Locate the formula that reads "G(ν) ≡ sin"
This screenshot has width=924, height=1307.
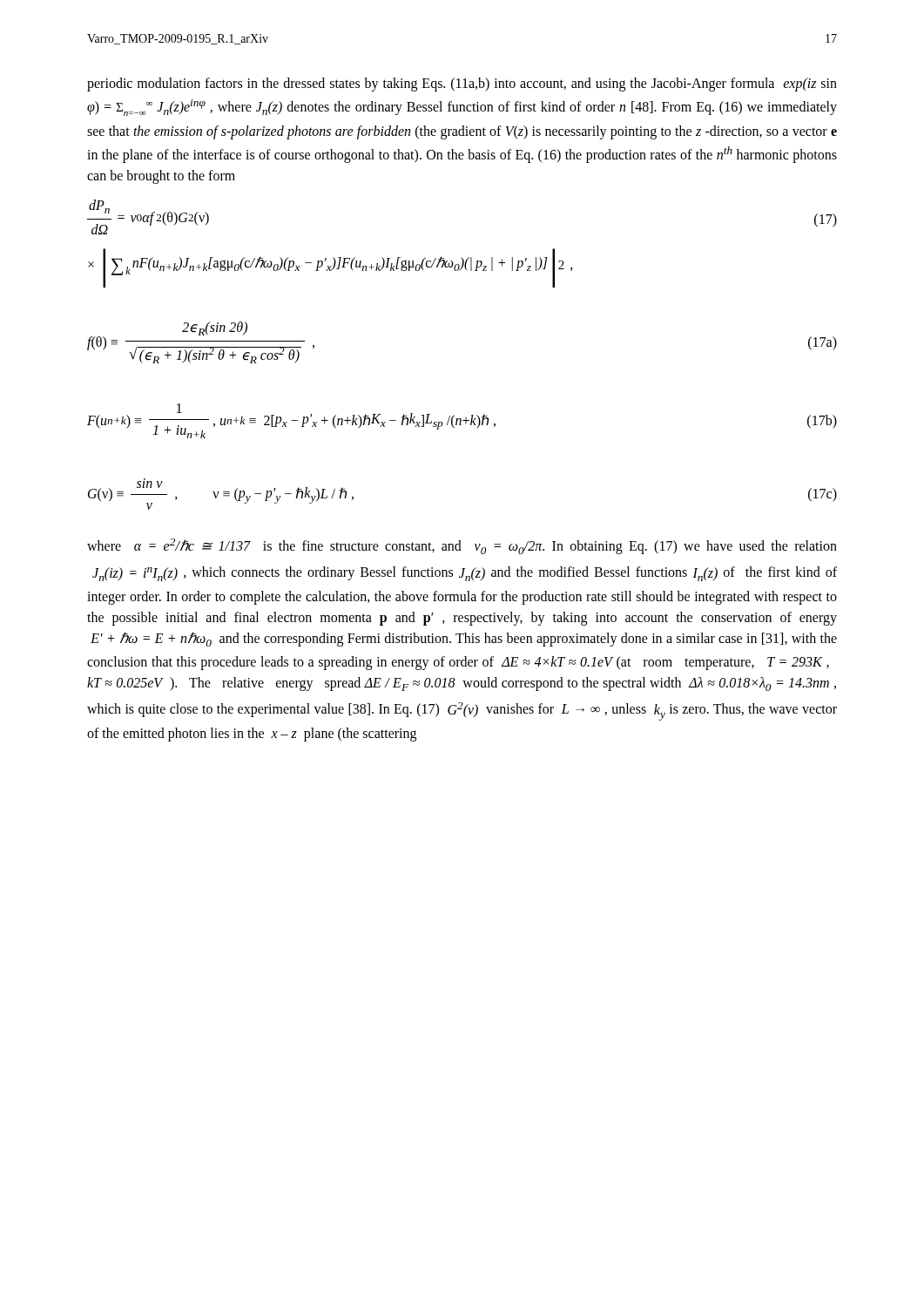(x=148, y=494)
